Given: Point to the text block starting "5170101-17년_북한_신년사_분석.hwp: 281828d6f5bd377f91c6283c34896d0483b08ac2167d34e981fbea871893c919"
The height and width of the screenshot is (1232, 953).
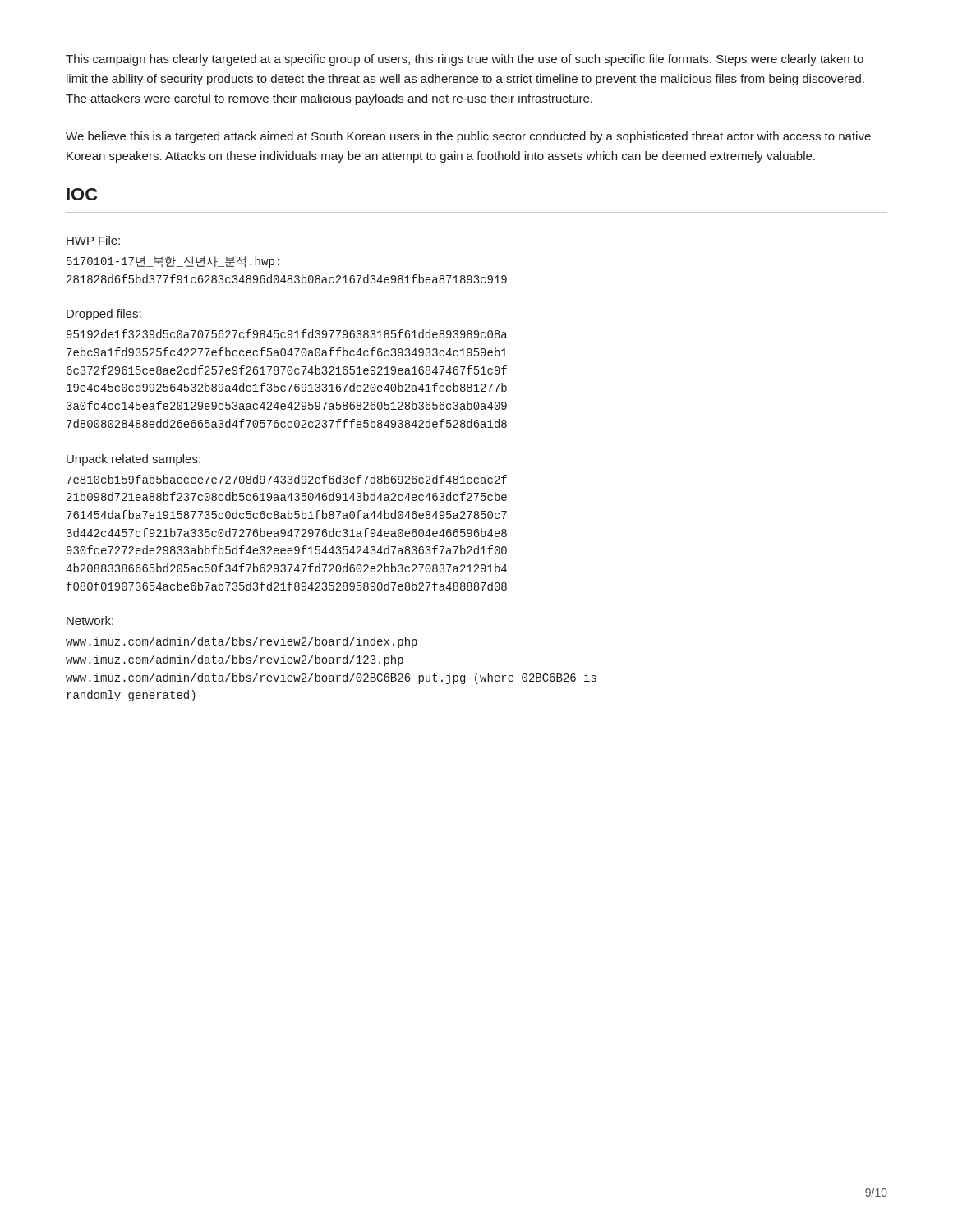Looking at the screenshot, I should click(x=287, y=271).
